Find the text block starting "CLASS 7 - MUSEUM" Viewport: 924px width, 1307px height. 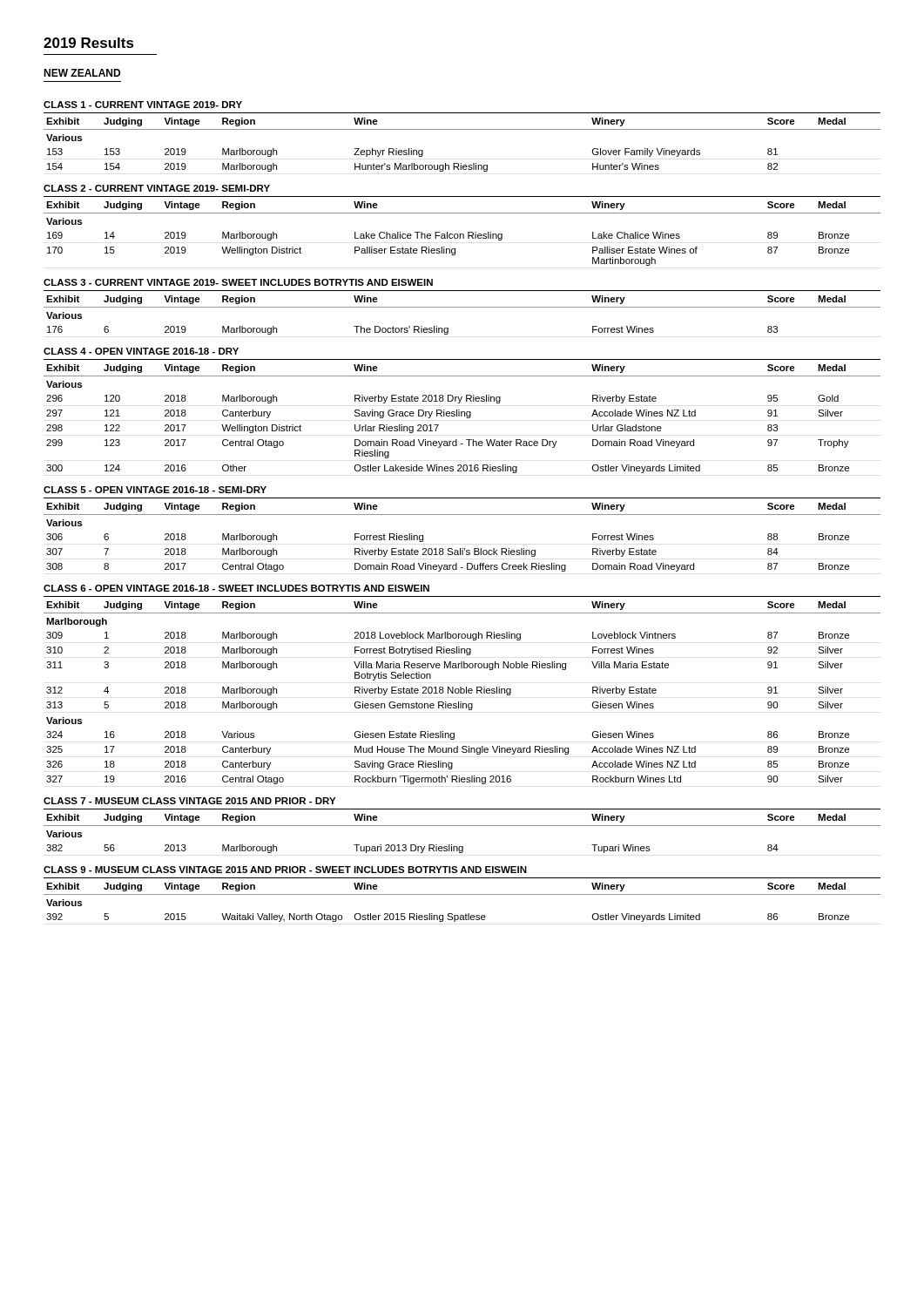(190, 801)
